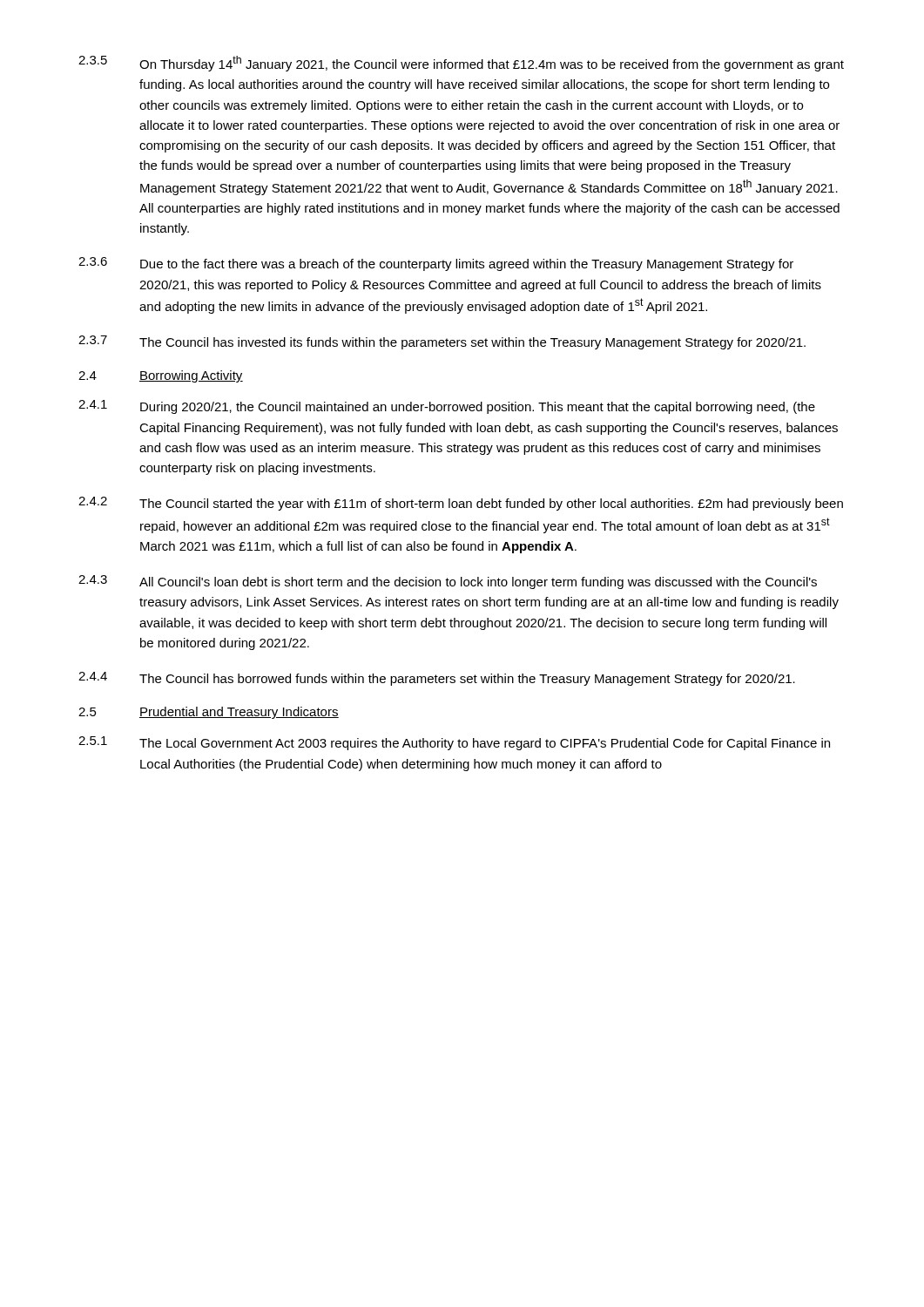Click on the block starting "2.4.3 All Council's loan debt is short term"
Viewport: 924px width, 1307px height.
462,612
